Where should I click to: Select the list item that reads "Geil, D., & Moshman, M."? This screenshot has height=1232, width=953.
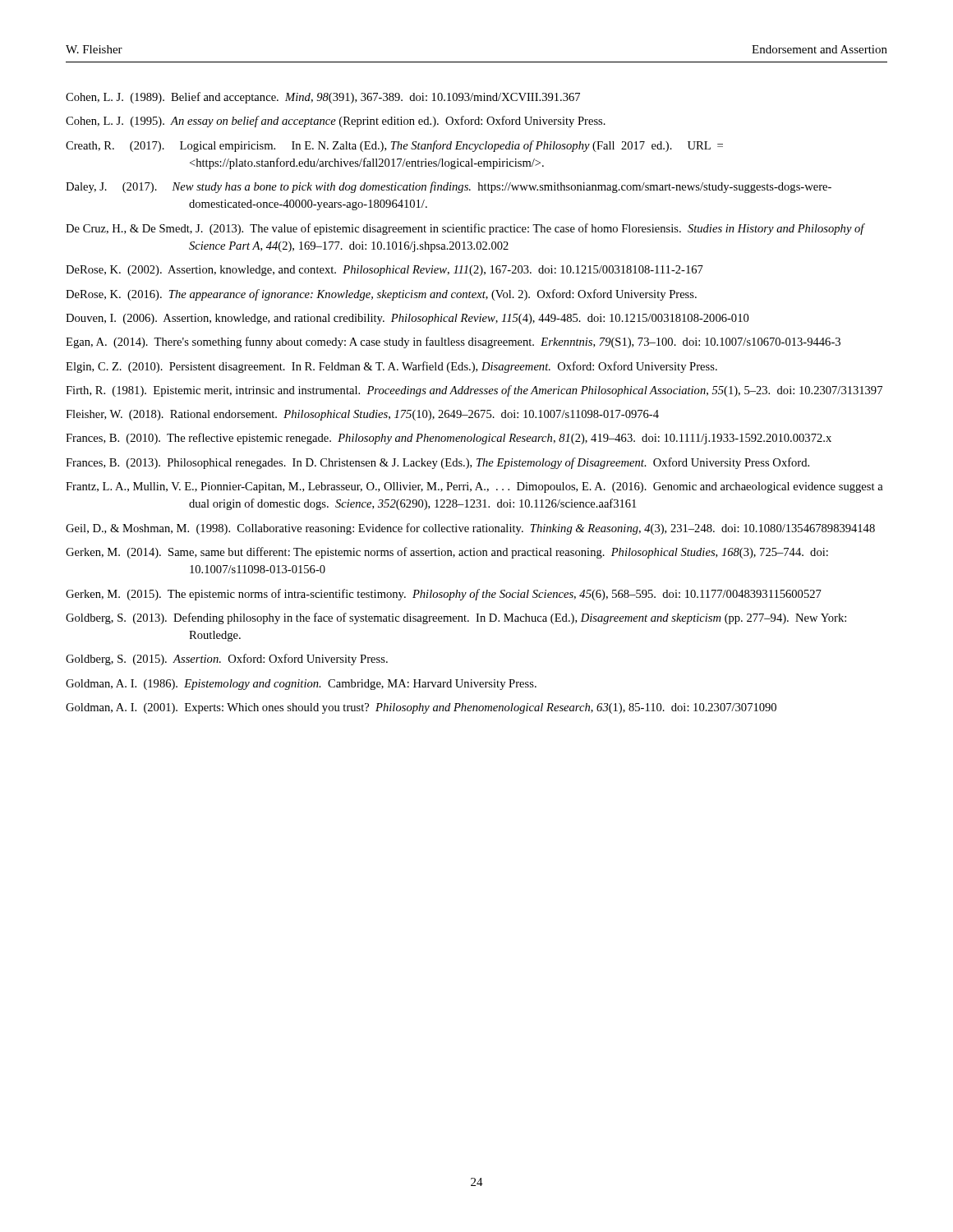(470, 528)
